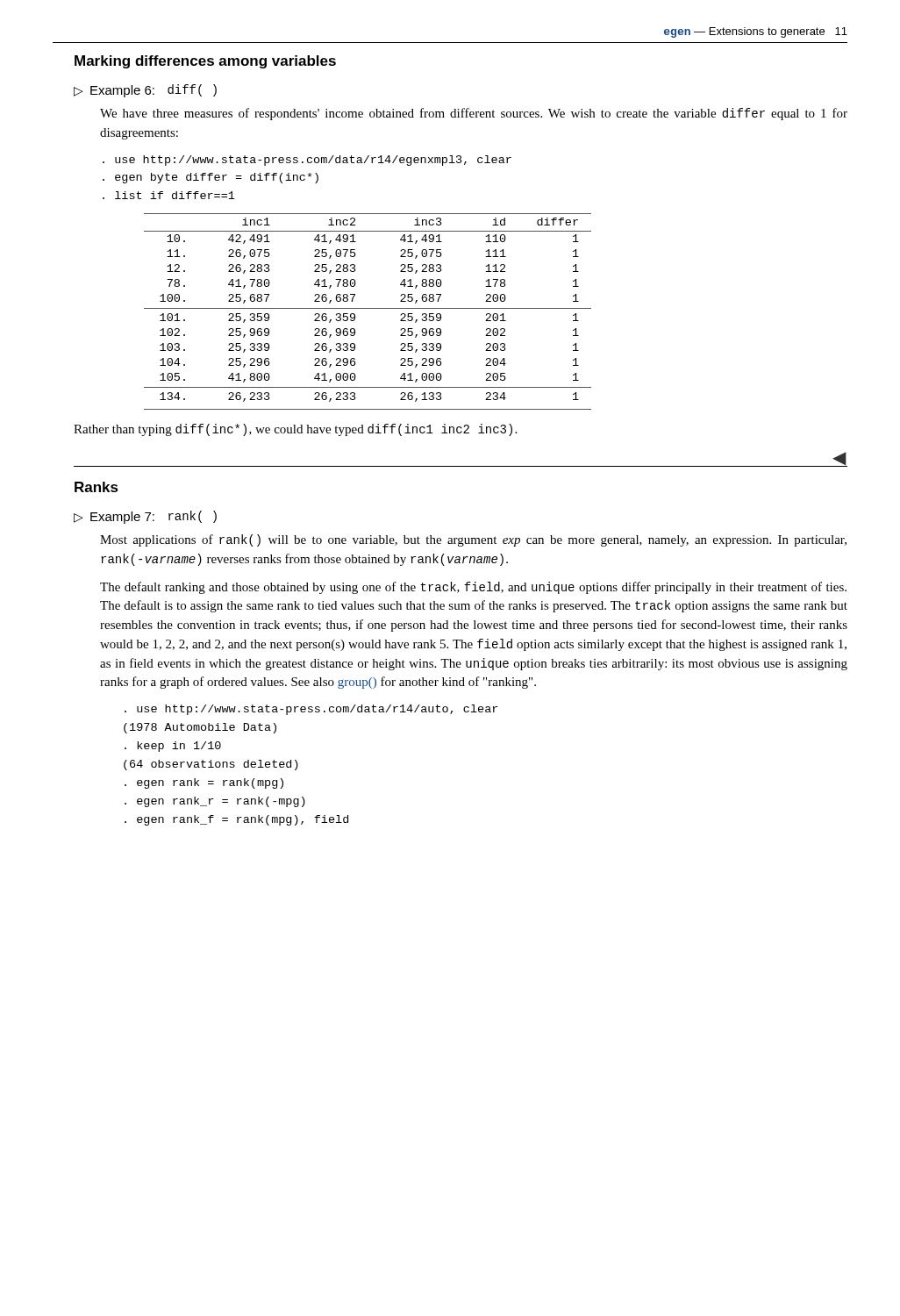The height and width of the screenshot is (1316, 900).
Task: Select the text starting ". use http://www.stata-press.com/data/r14/egenxmpl3, clear ."
Action: point(306,178)
